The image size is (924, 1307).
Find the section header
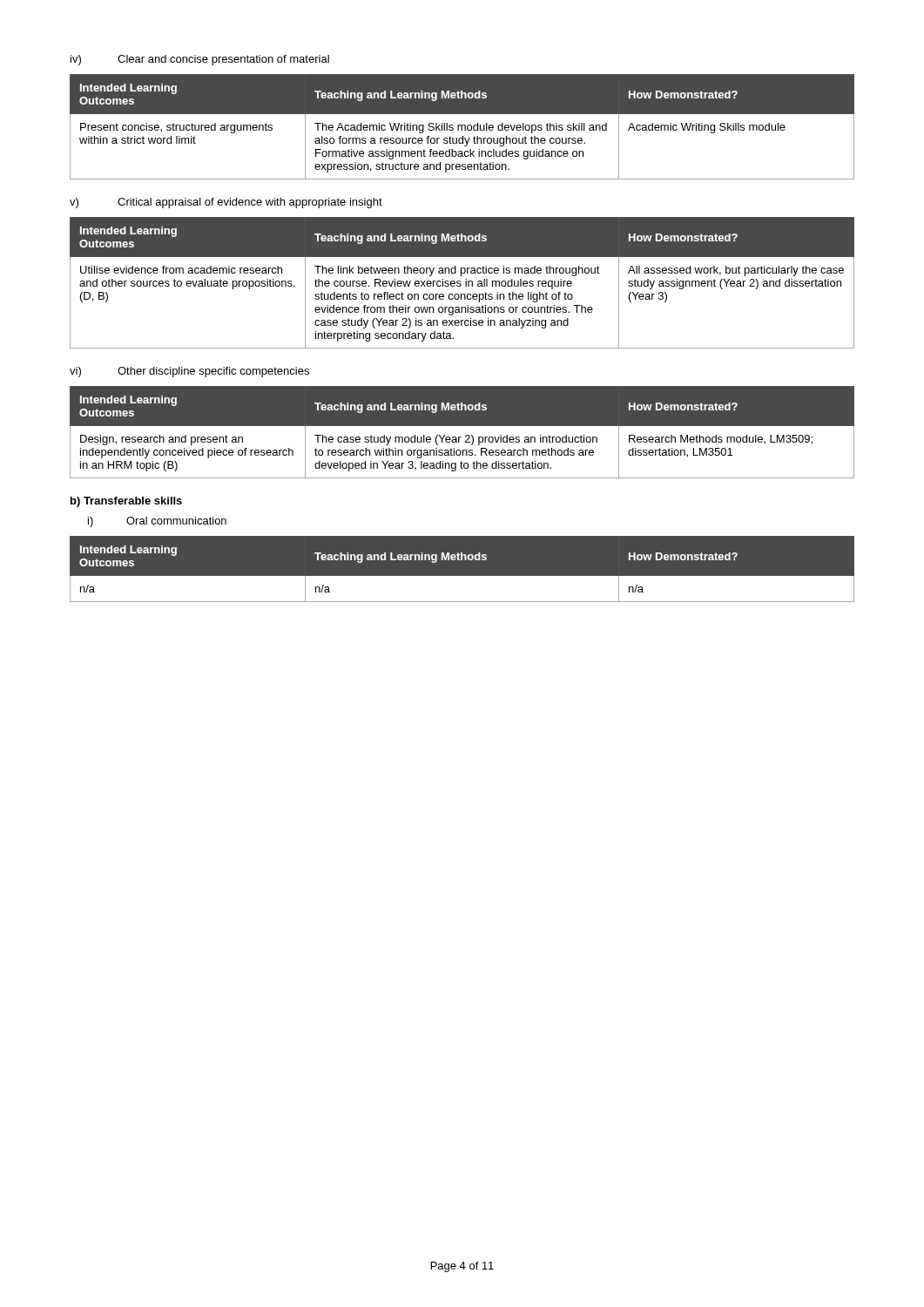(x=126, y=501)
